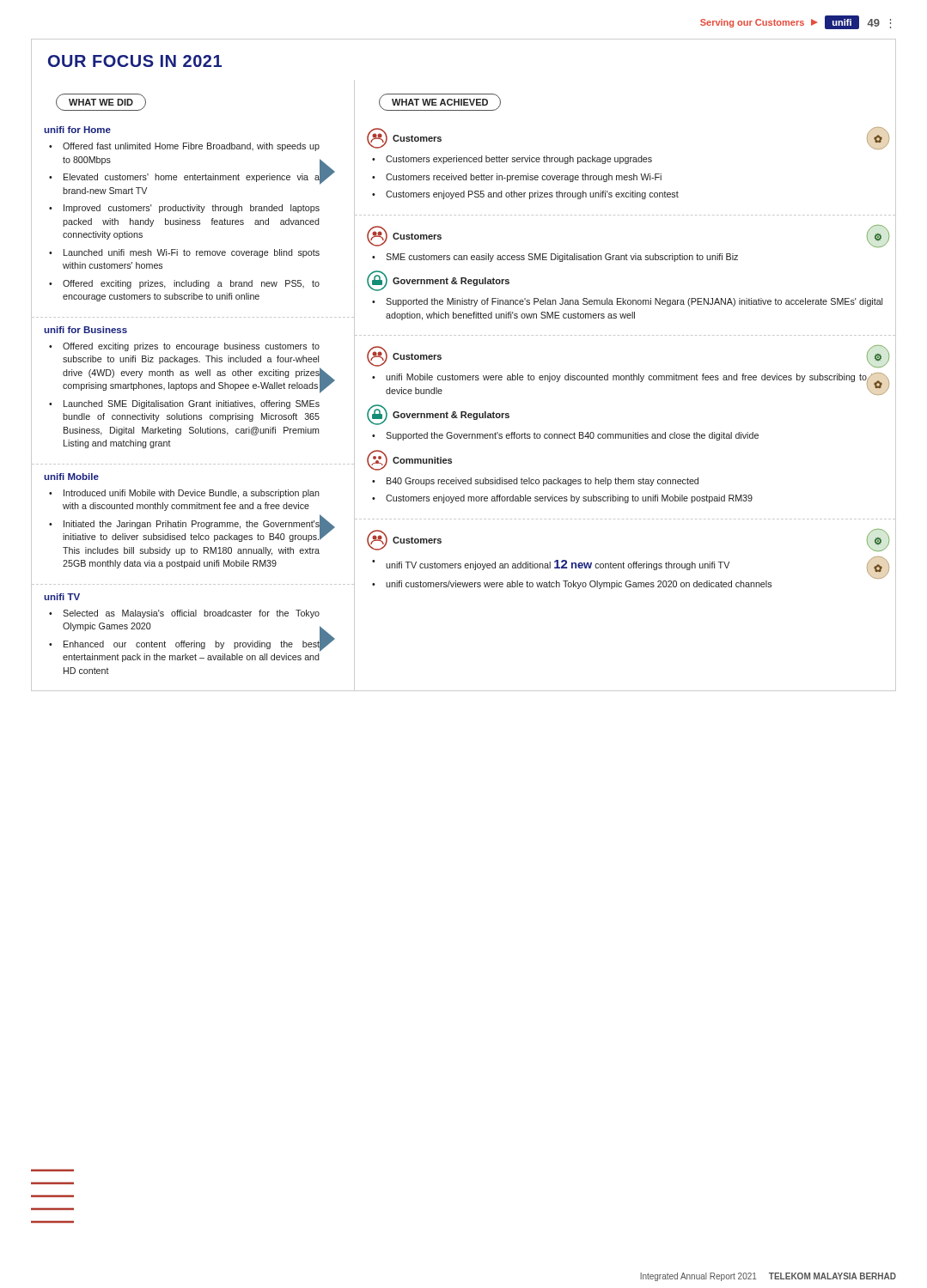This screenshot has width=927, height=1288.
Task: Locate the block of text that opens with "unifi TV customers"
Action: (x=558, y=563)
